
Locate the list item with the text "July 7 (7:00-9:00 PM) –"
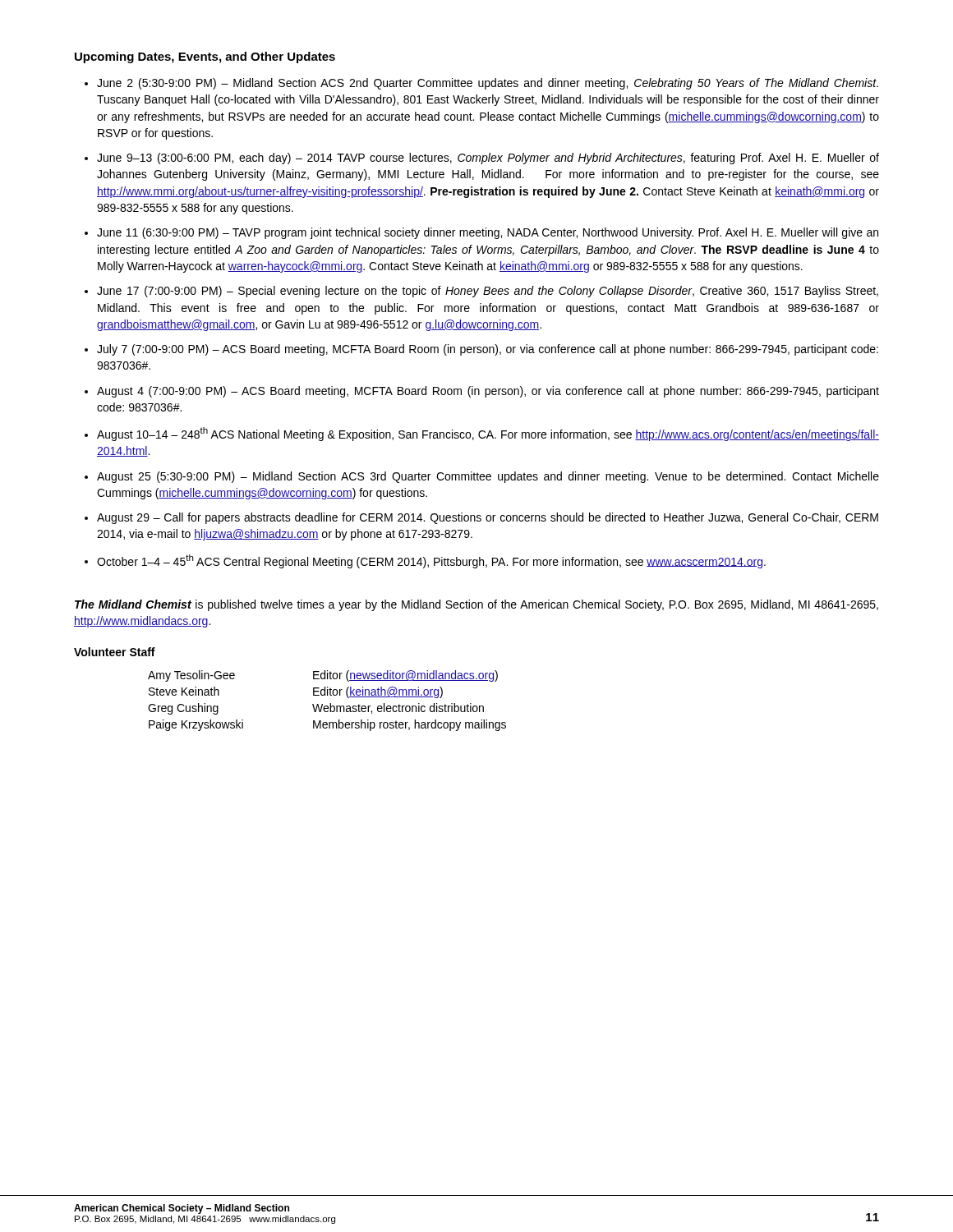click(488, 358)
